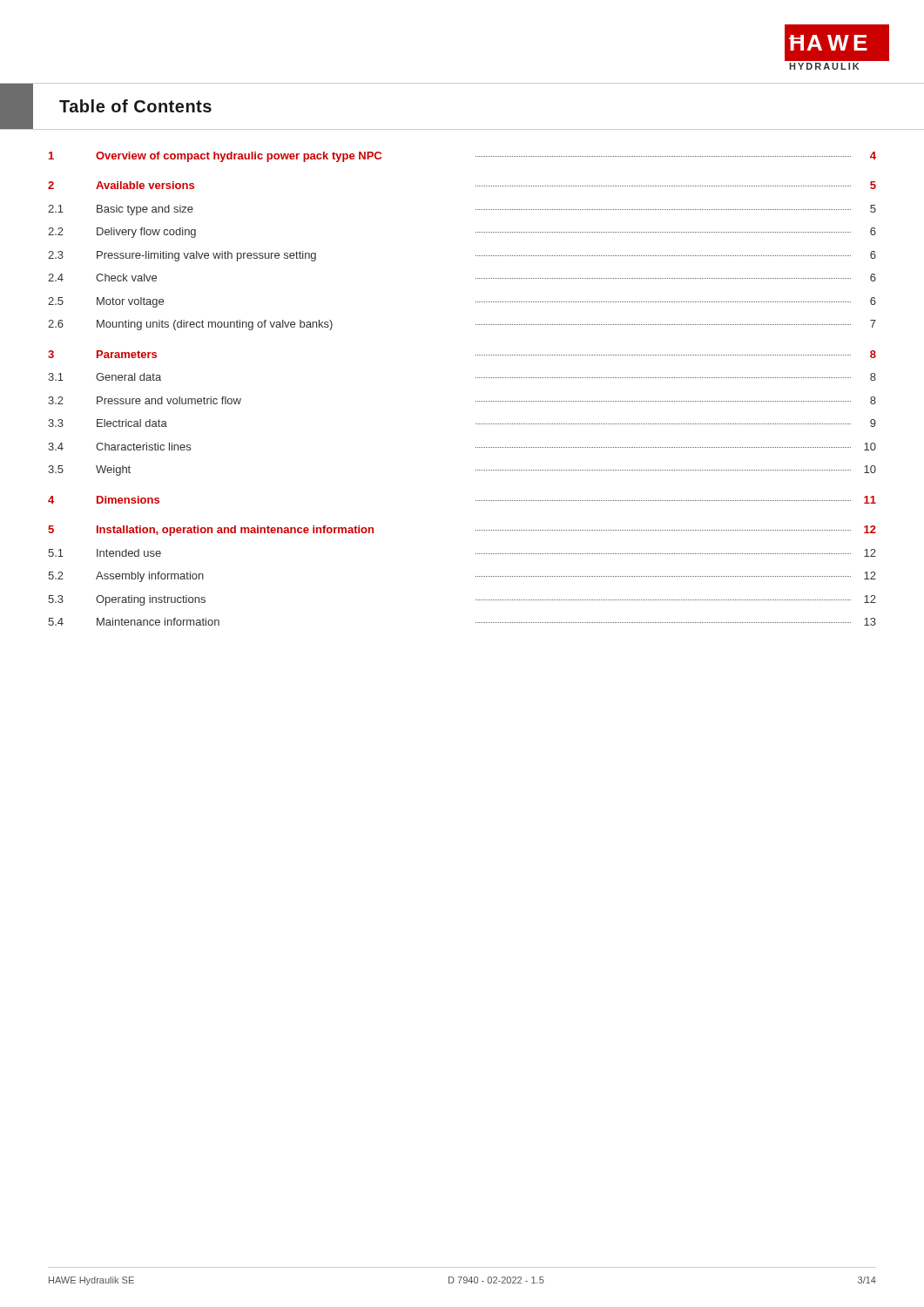Point to "5 Installation, operation and maintenance information 12"
The width and height of the screenshot is (924, 1307).
tap(51, 529)
